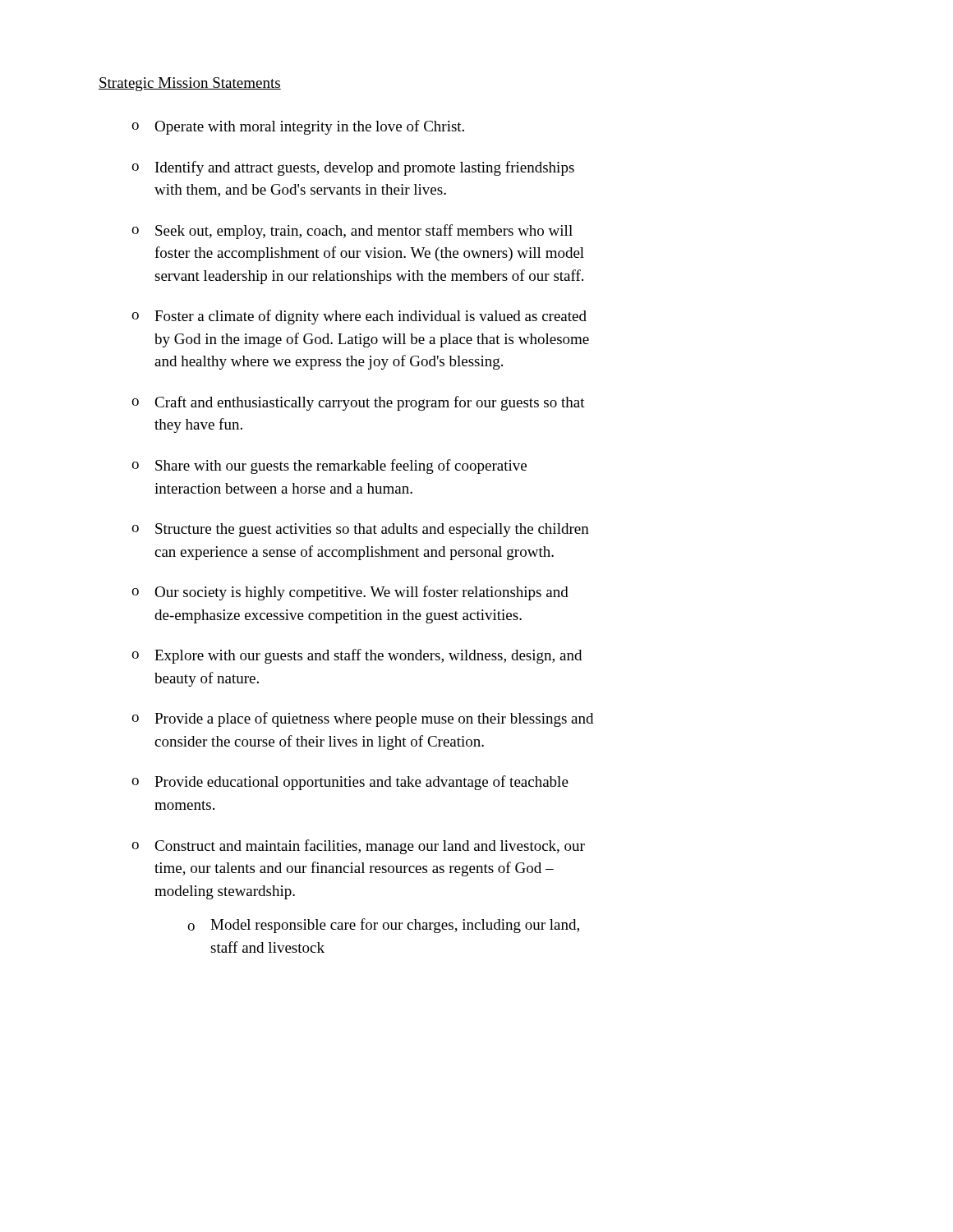Find the list item with the text "o Operate with moral integrity"
This screenshot has height=1232, width=953.
(298, 126)
